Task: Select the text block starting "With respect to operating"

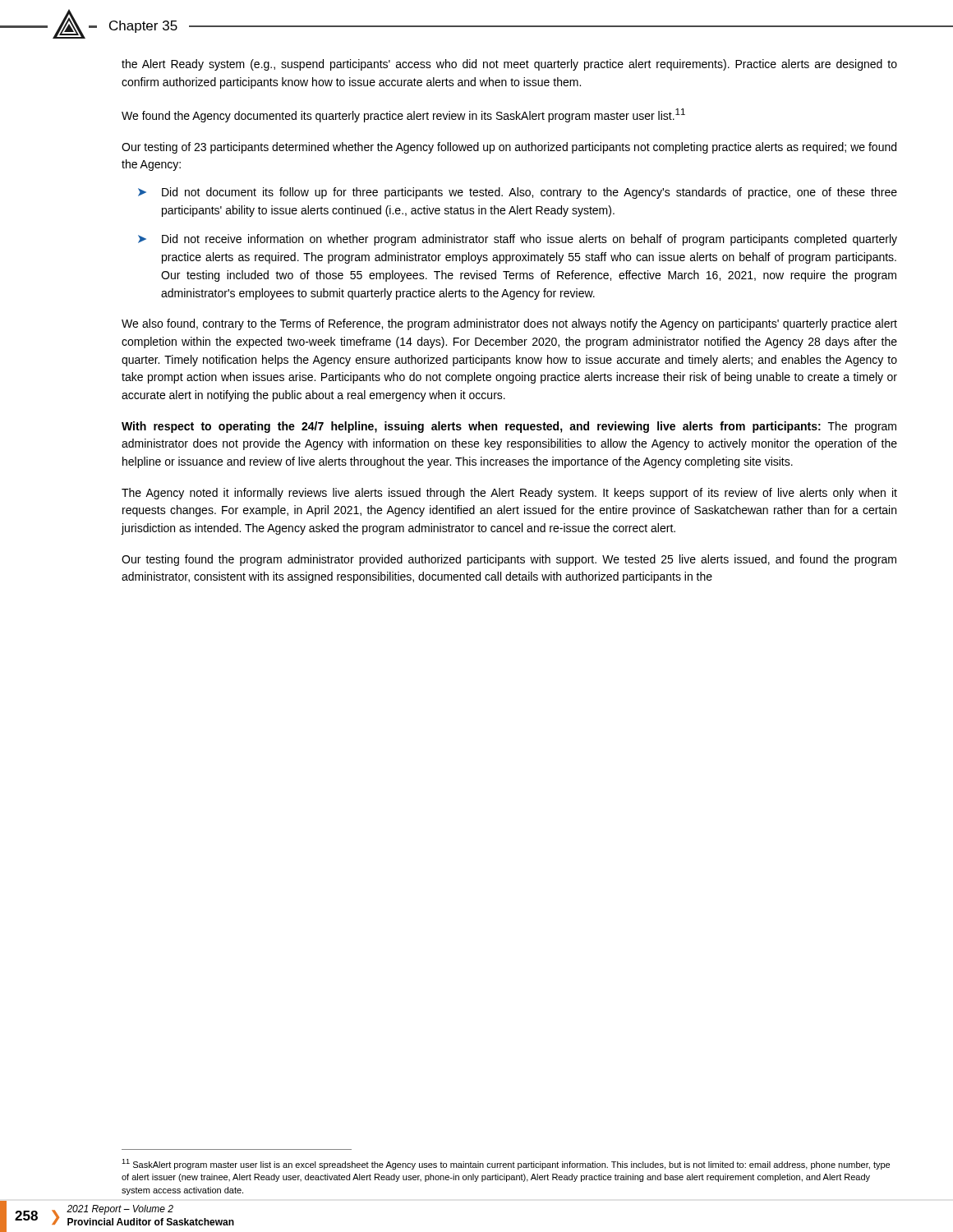Action: pos(509,444)
